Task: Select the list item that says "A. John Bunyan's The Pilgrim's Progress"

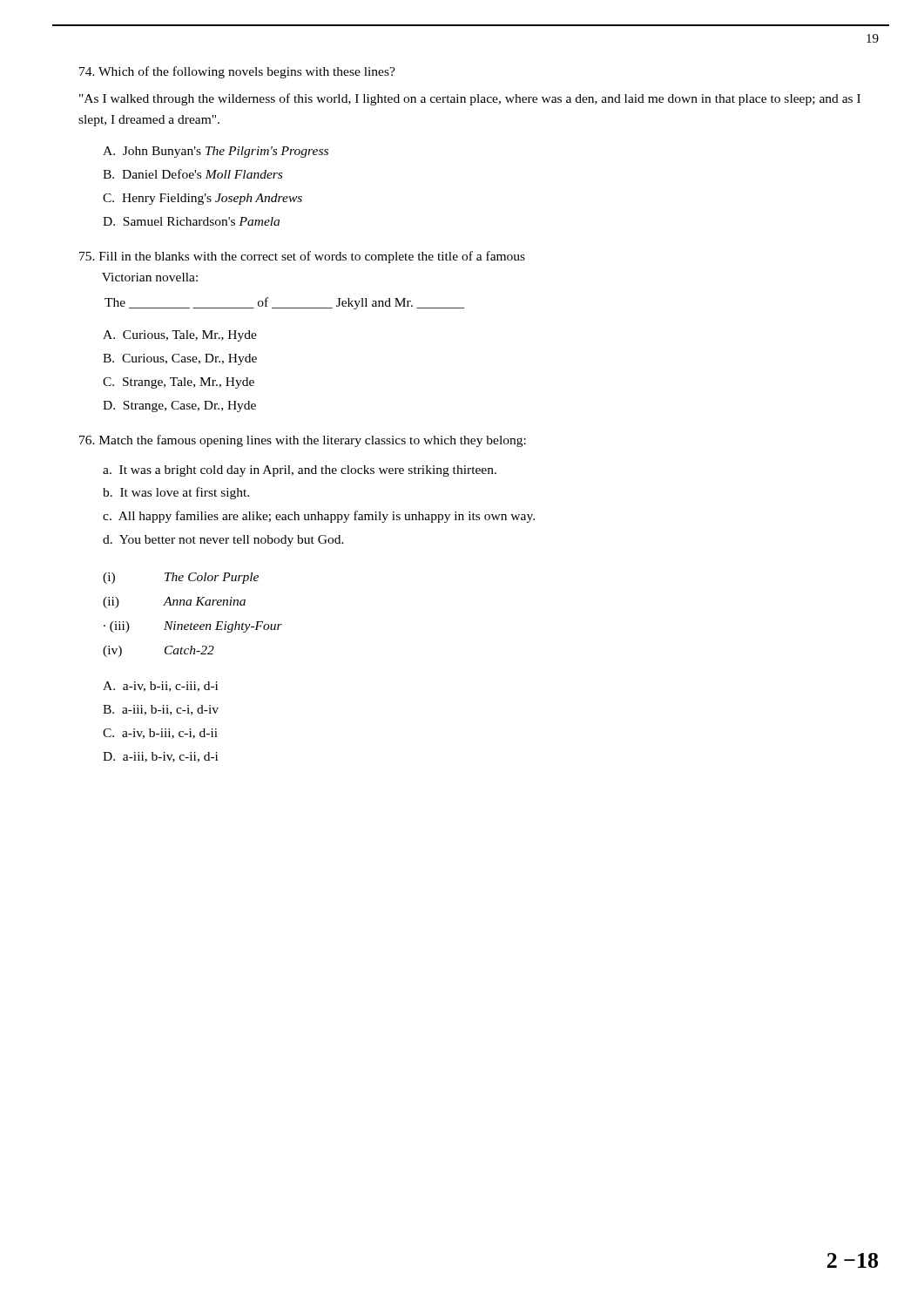Action: (x=216, y=151)
